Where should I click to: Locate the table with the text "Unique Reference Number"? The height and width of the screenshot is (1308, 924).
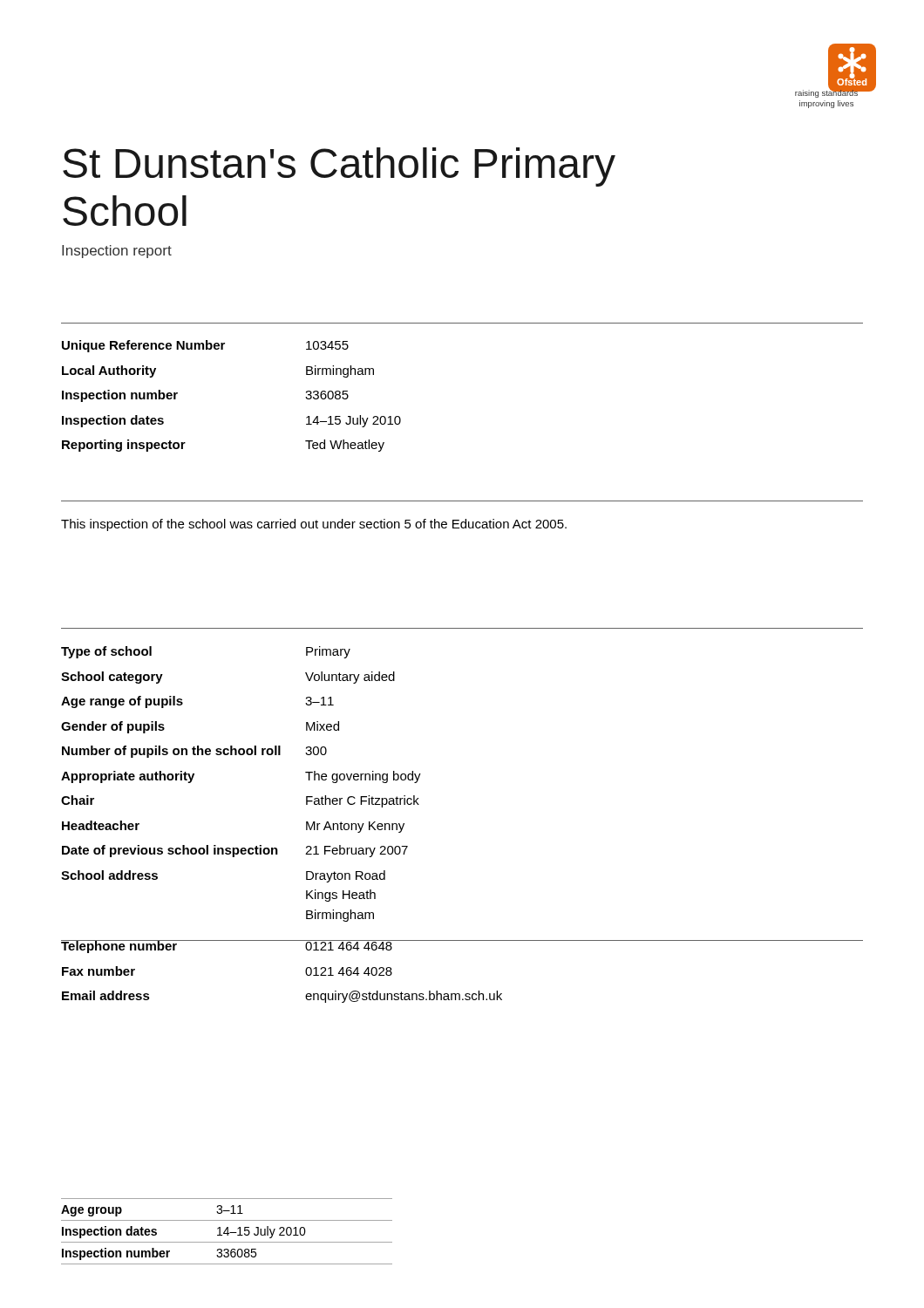[462, 398]
